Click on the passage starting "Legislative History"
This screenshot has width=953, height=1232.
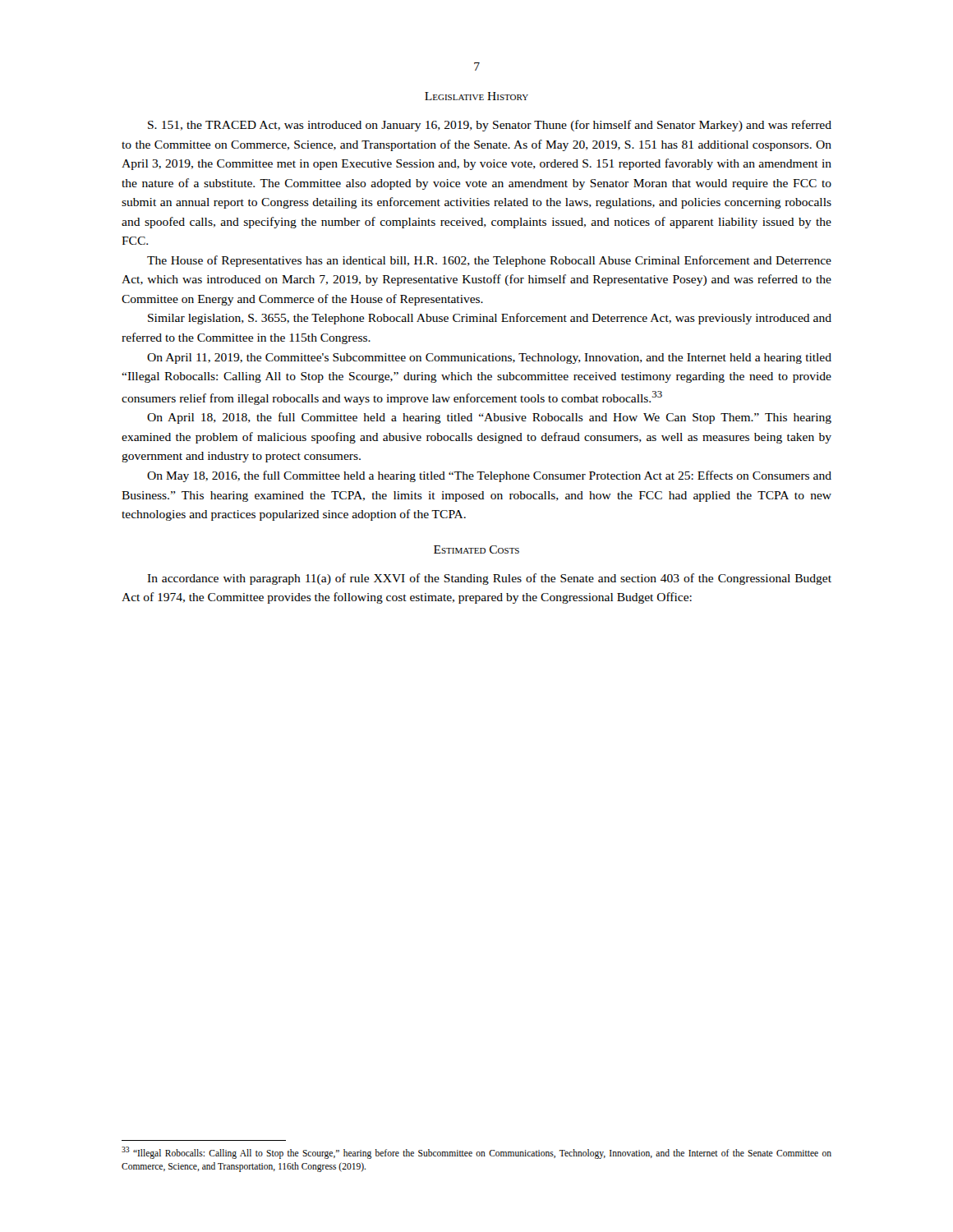(x=476, y=96)
